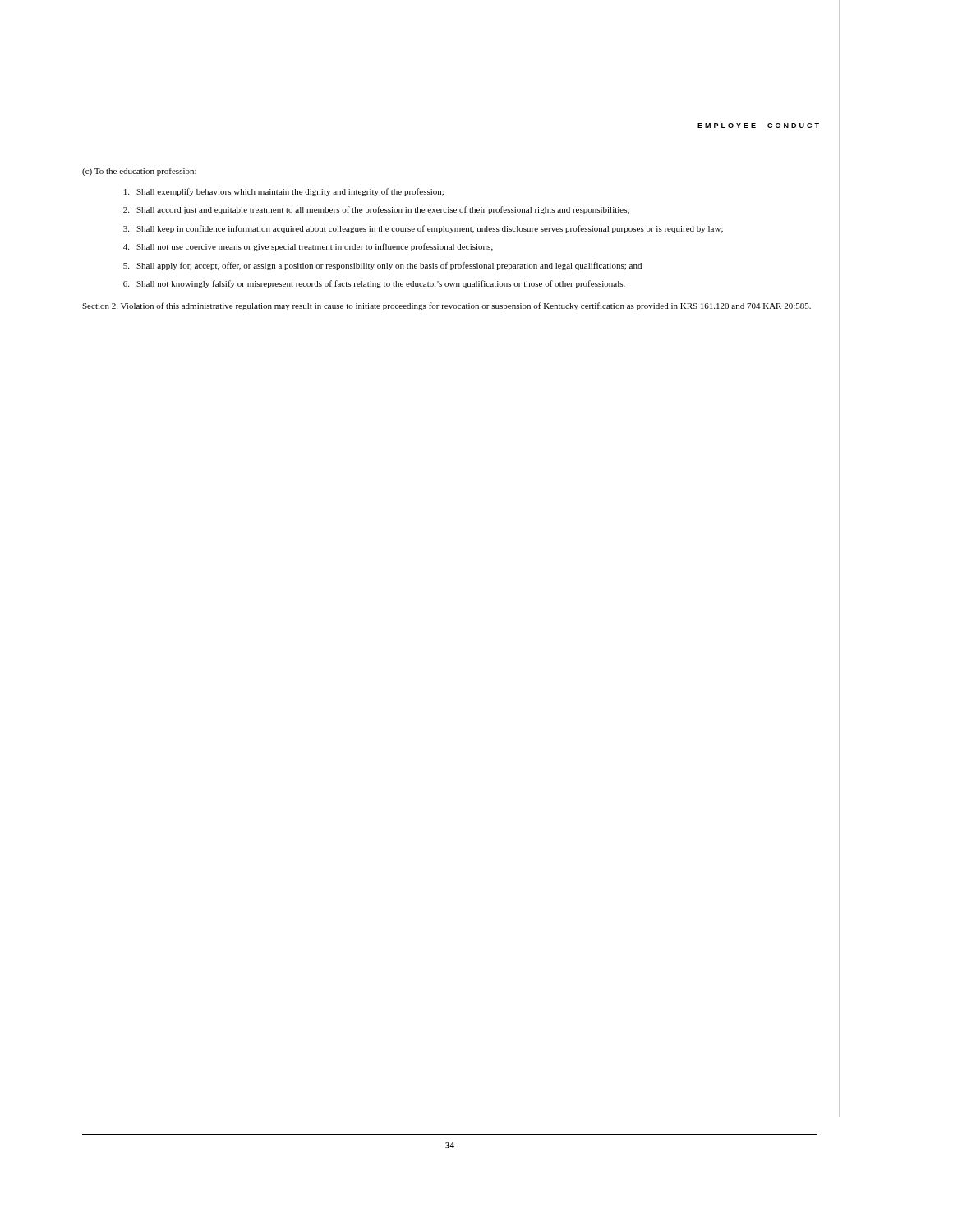
Task: Where is the passage that starts "6. Shall not knowingly falsify"?
Action: (x=462, y=284)
